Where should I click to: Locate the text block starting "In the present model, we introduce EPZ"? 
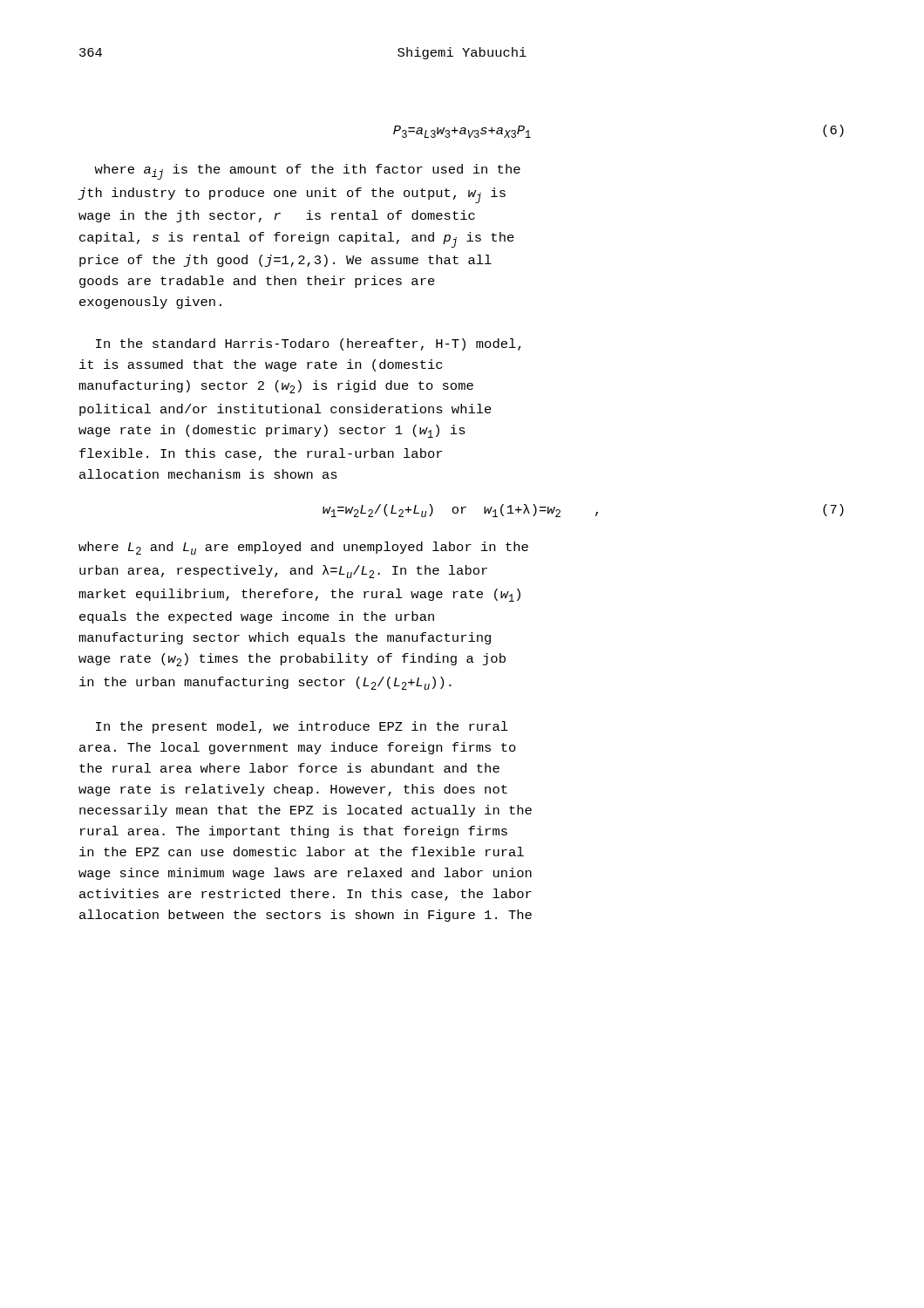point(305,822)
